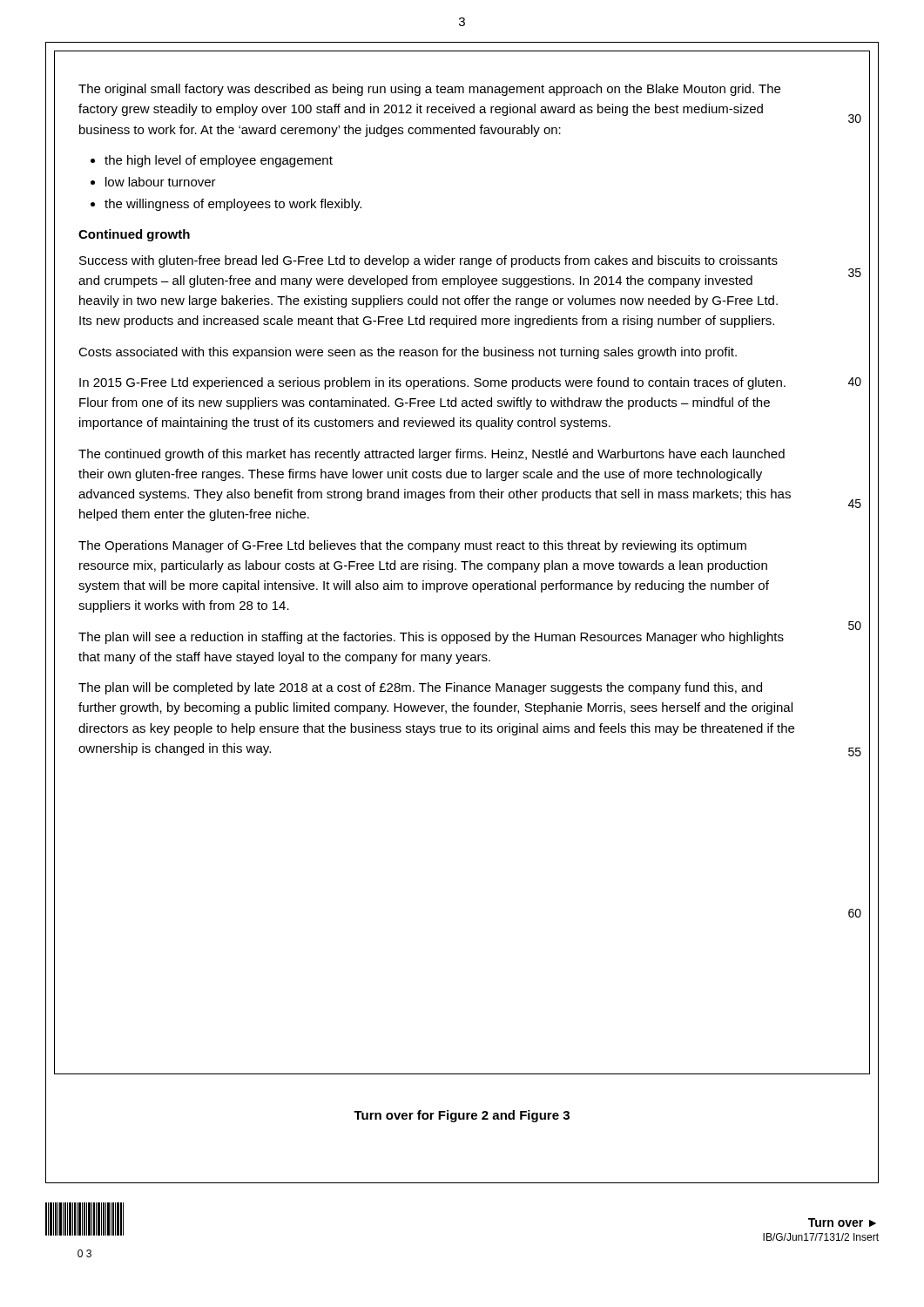Select the block starting "the high level of"

[x=219, y=160]
